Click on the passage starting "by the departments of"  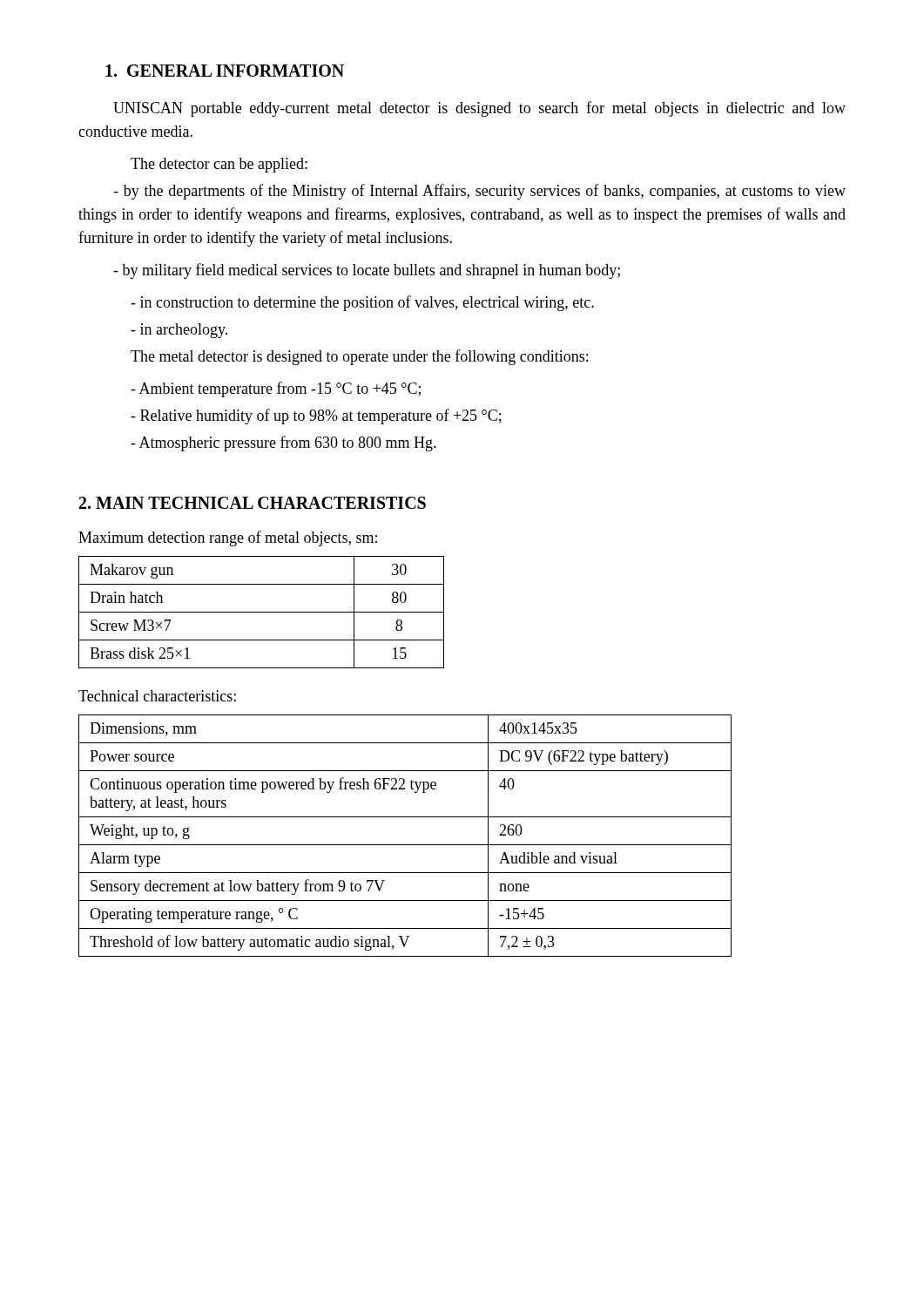click(x=462, y=214)
